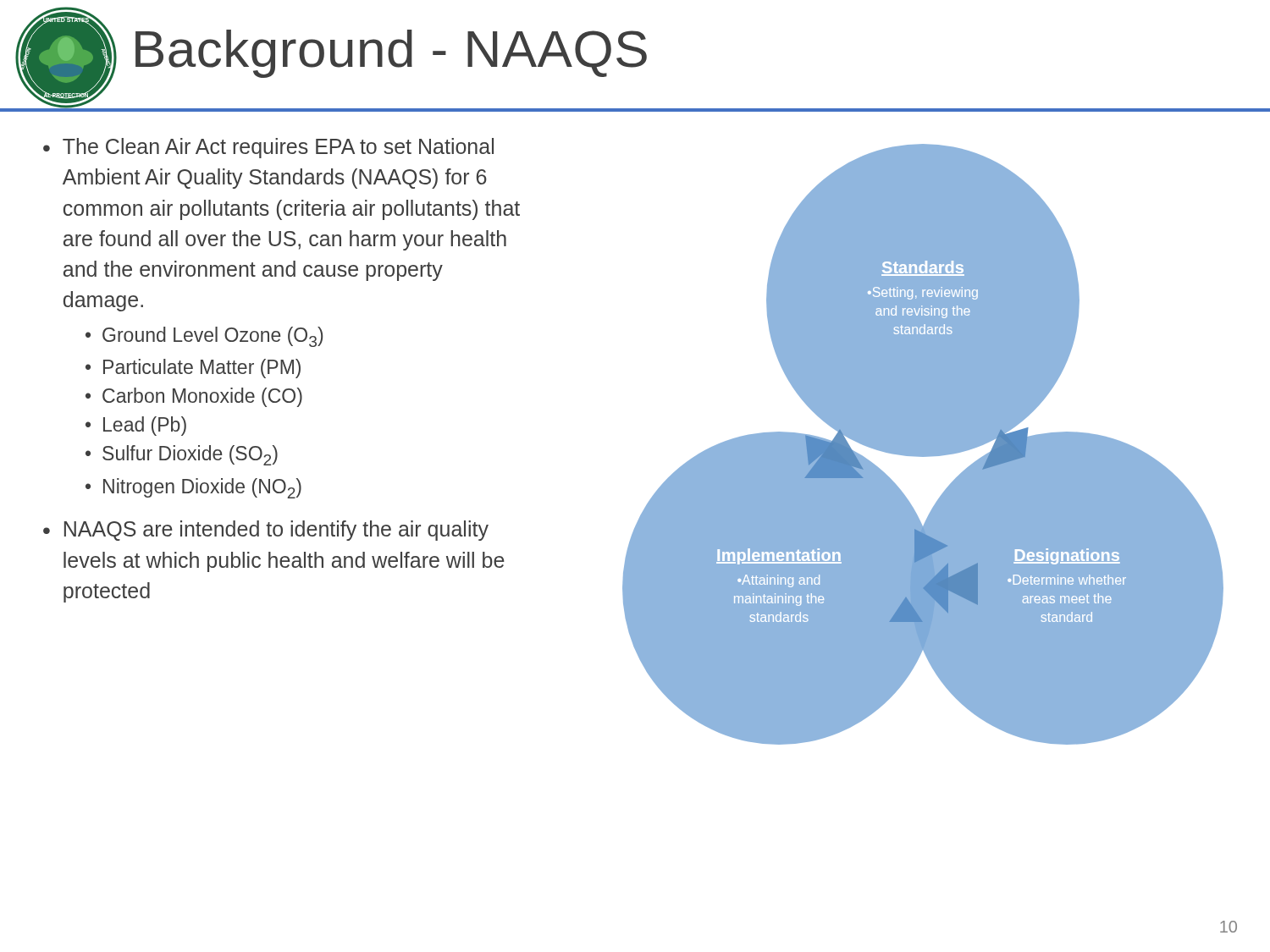Click the passage that begins "• The Clean Air Act"
The height and width of the screenshot is (952, 1270).
coord(284,223)
